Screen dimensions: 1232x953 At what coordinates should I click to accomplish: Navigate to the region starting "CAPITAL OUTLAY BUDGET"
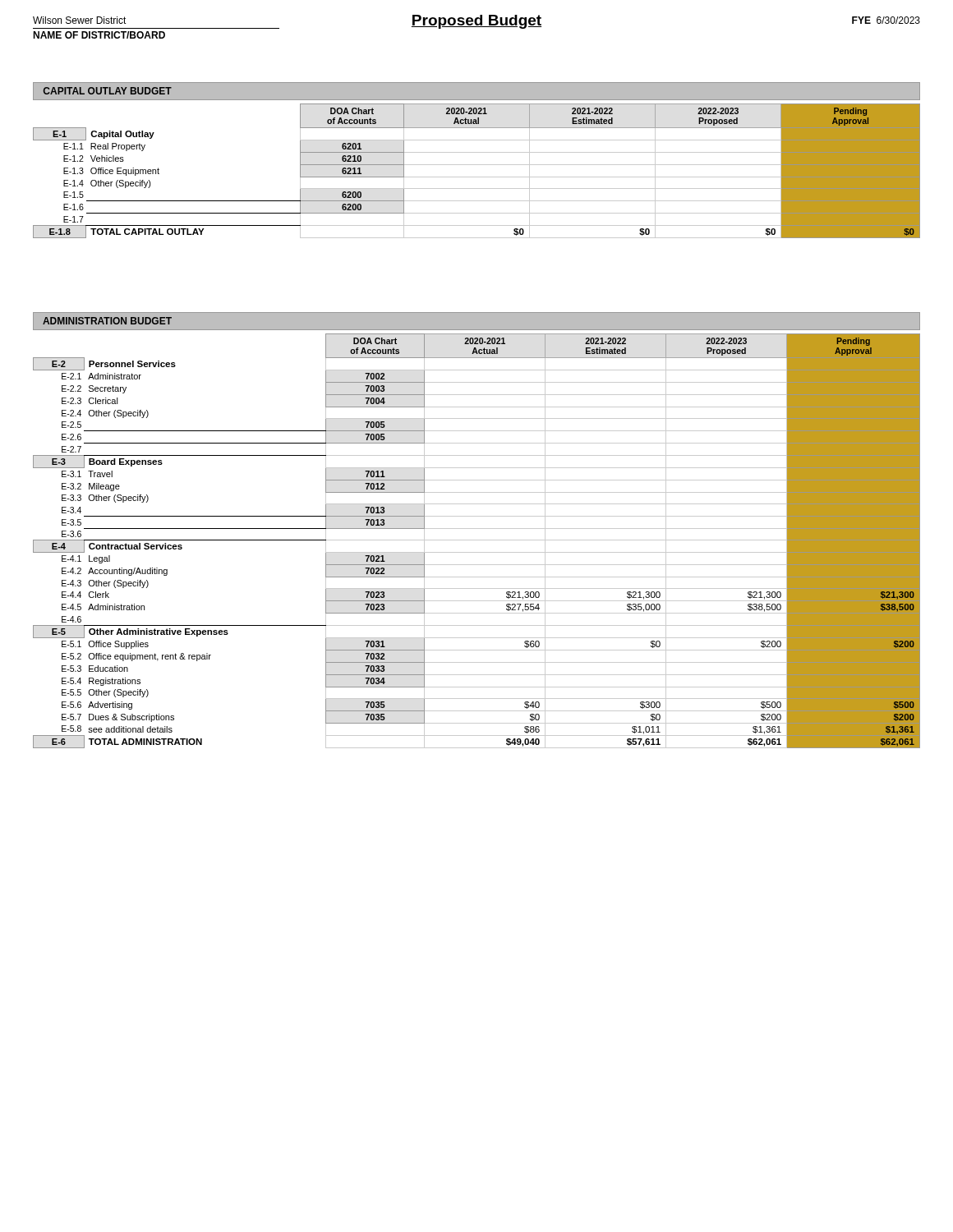106,91
